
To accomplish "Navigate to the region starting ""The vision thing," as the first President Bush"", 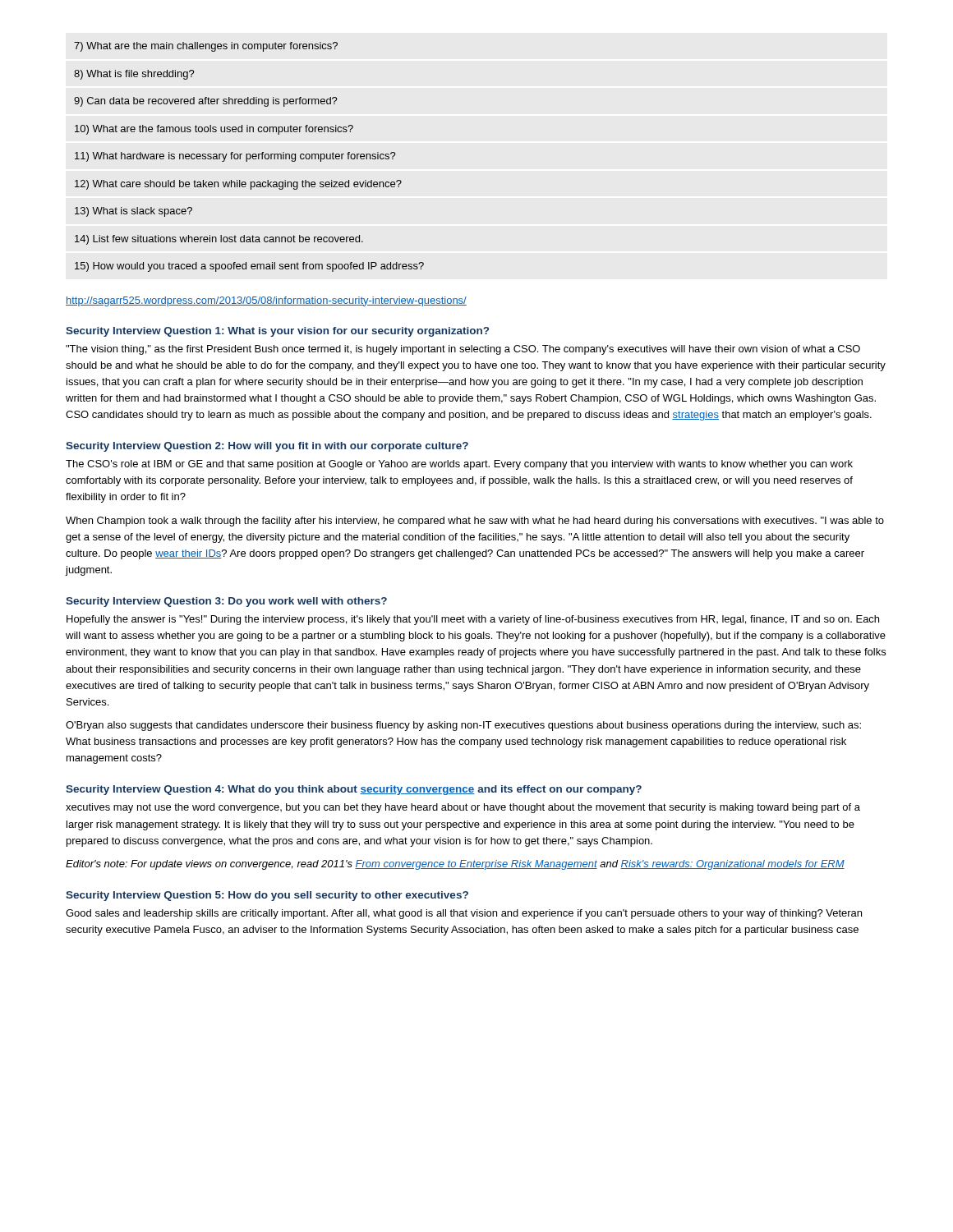I will click(476, 381).
